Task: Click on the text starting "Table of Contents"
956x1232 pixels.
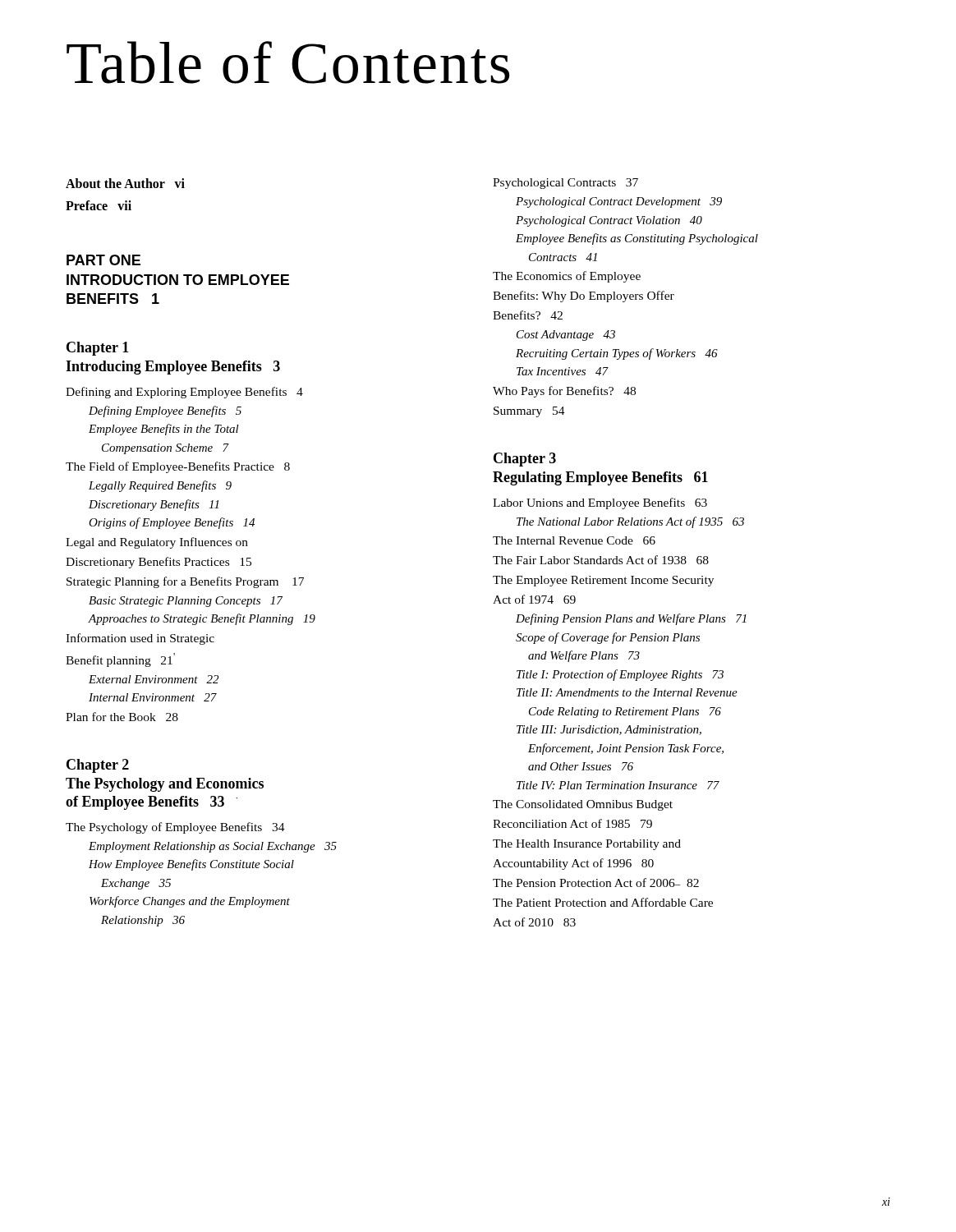Action: [289, 64]
